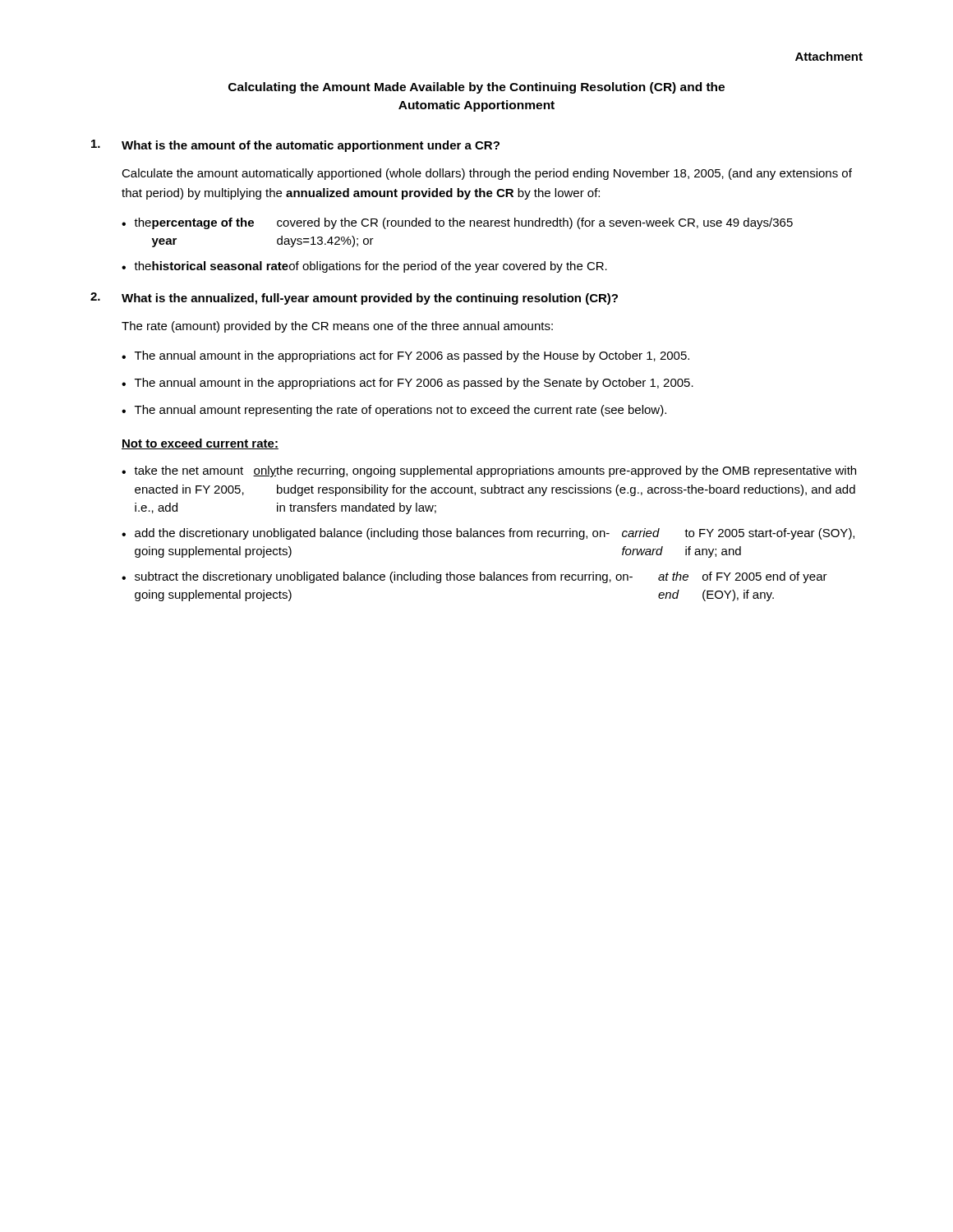Click on the element starting "the percentage of the year covered by the"

[x=457, y=223]
